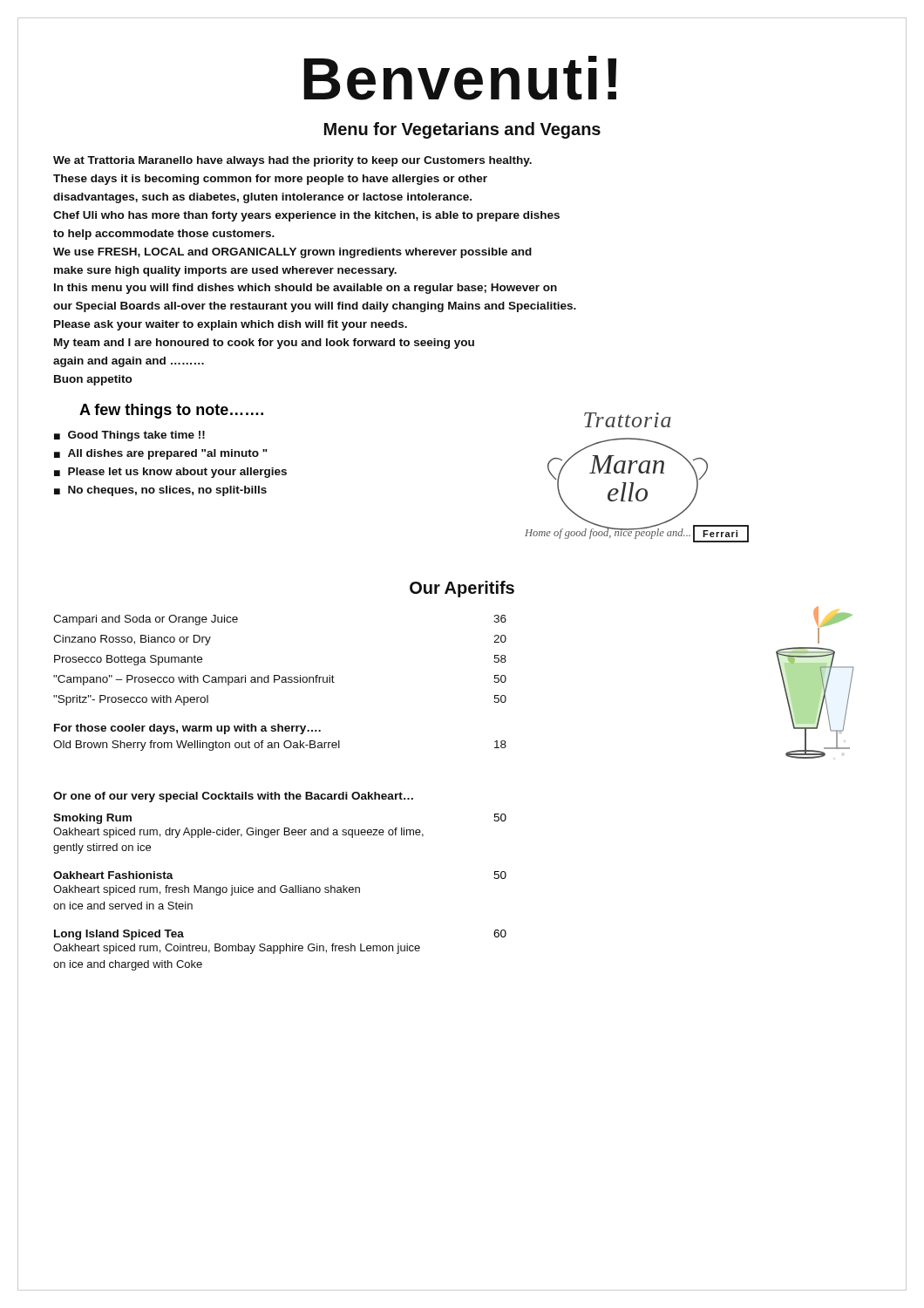Click where it says "■ Good Things take time !!"
924x1308 pixels.
pos(129,436)
